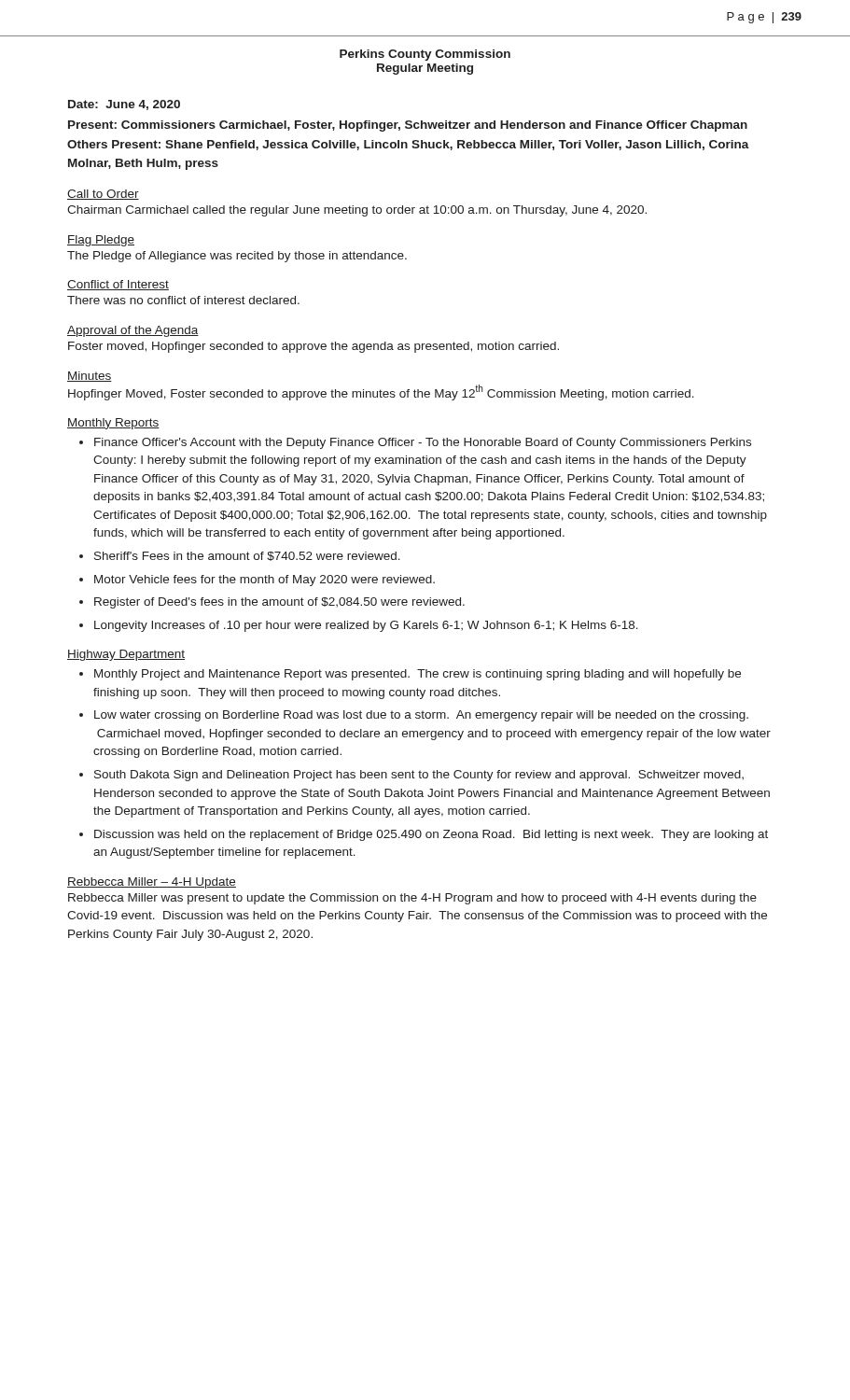The width and height of the screenshot is (850, 1400).
Task: Click on the region starting "South Dakota Sign"
Action: [432, 792]
